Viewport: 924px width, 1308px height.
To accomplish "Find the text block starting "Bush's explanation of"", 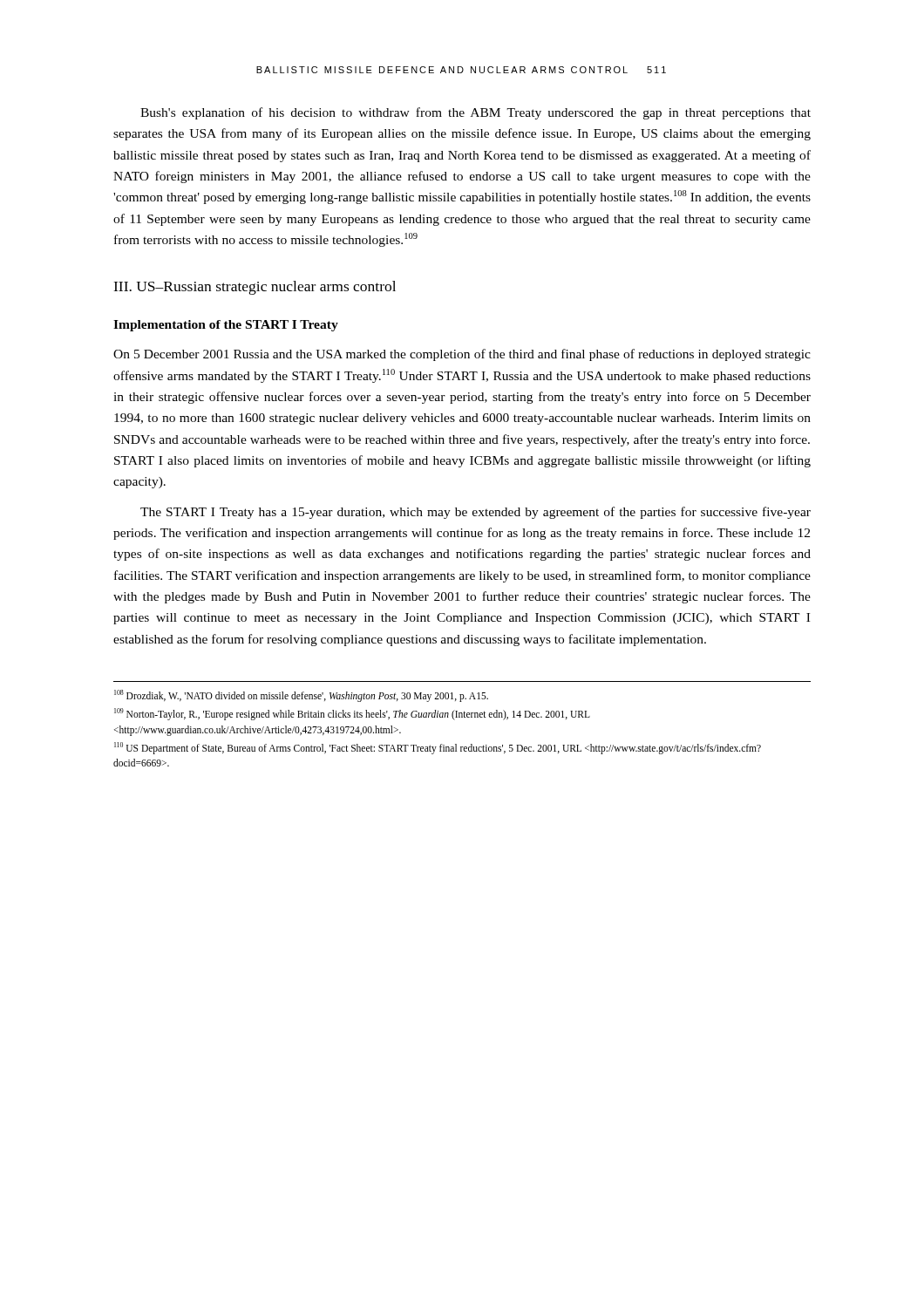I will [x=462, y=176].
